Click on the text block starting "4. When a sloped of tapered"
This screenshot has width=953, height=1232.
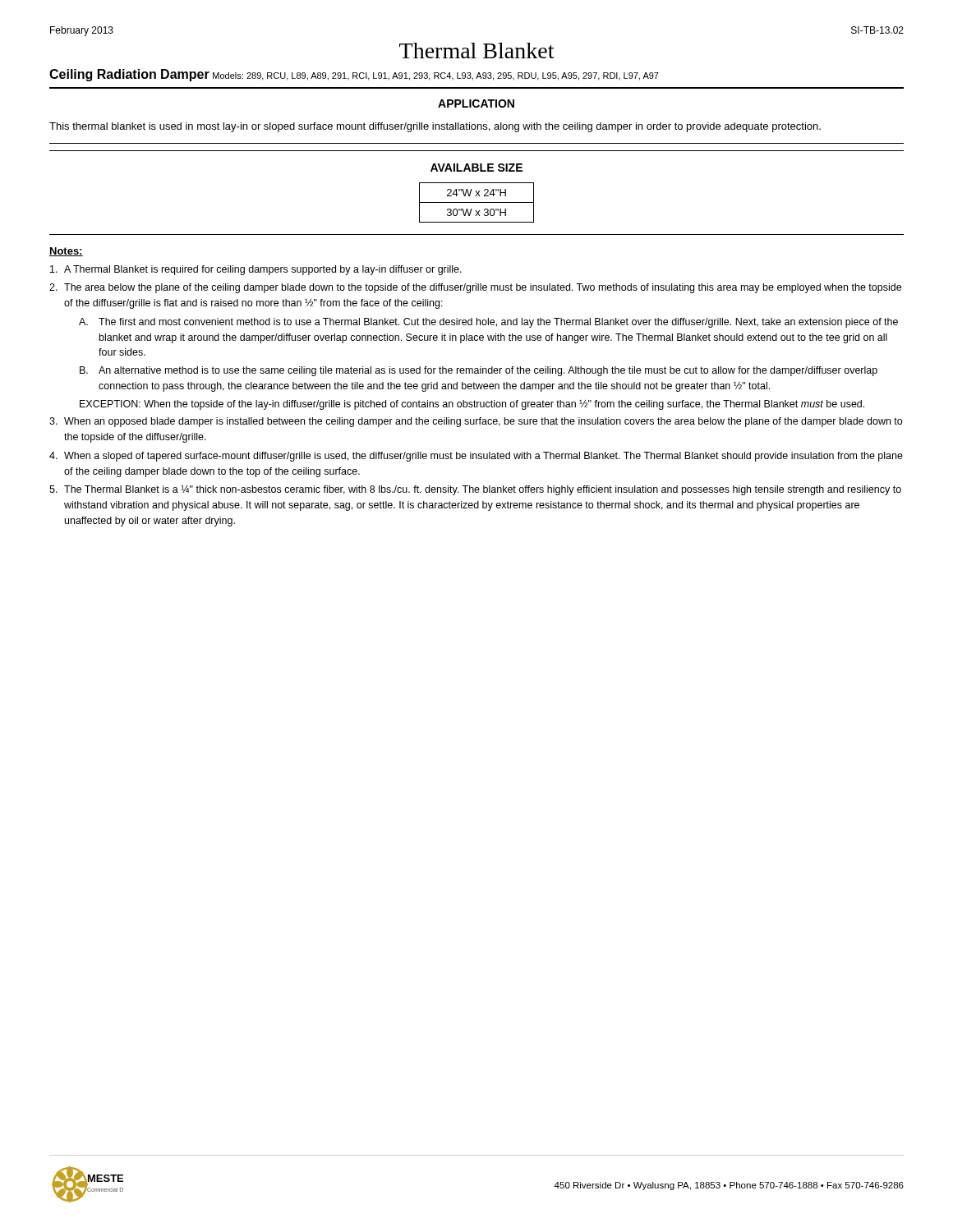tap(476, 464)
